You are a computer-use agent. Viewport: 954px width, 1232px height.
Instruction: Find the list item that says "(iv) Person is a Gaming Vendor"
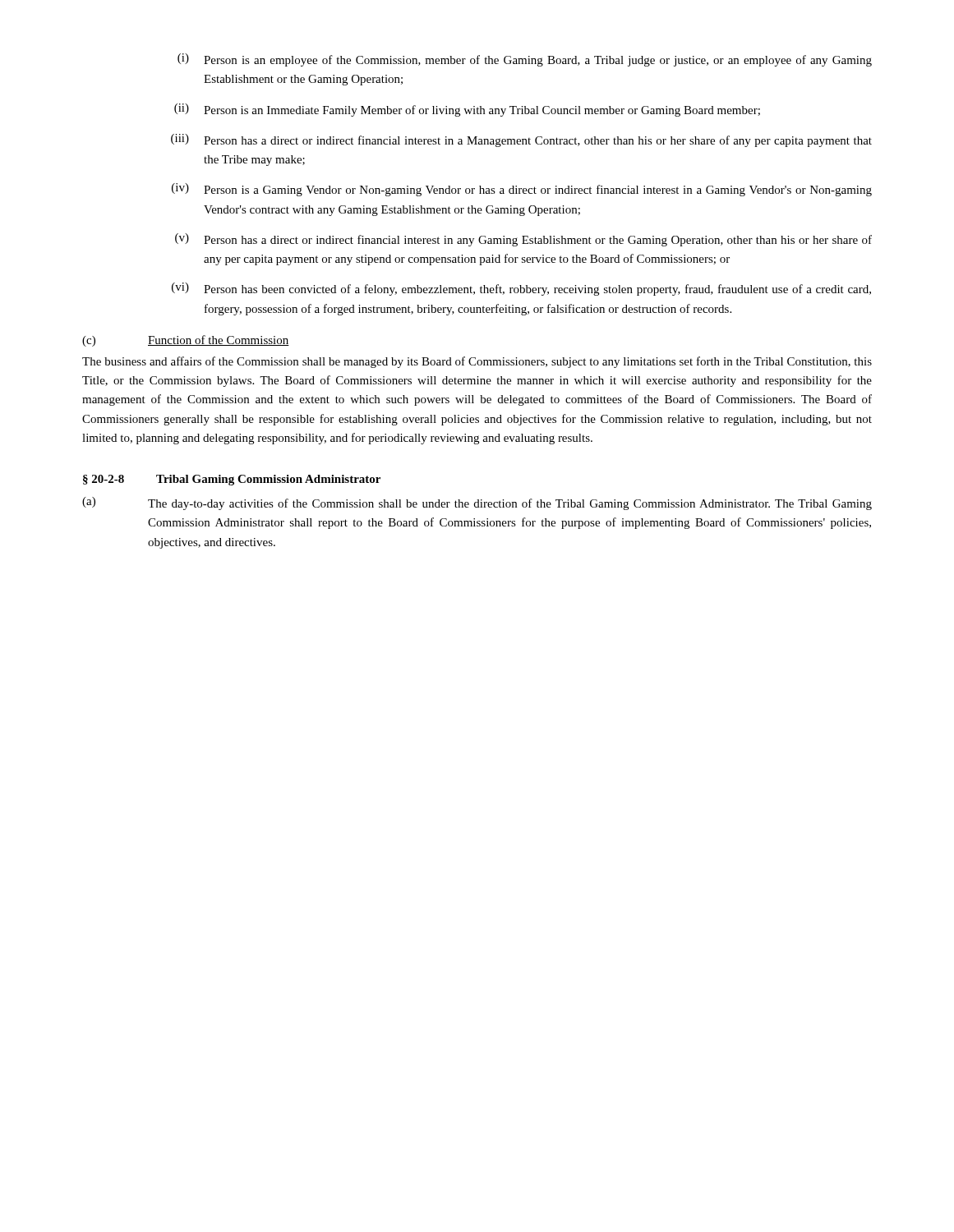click(477, 200)
